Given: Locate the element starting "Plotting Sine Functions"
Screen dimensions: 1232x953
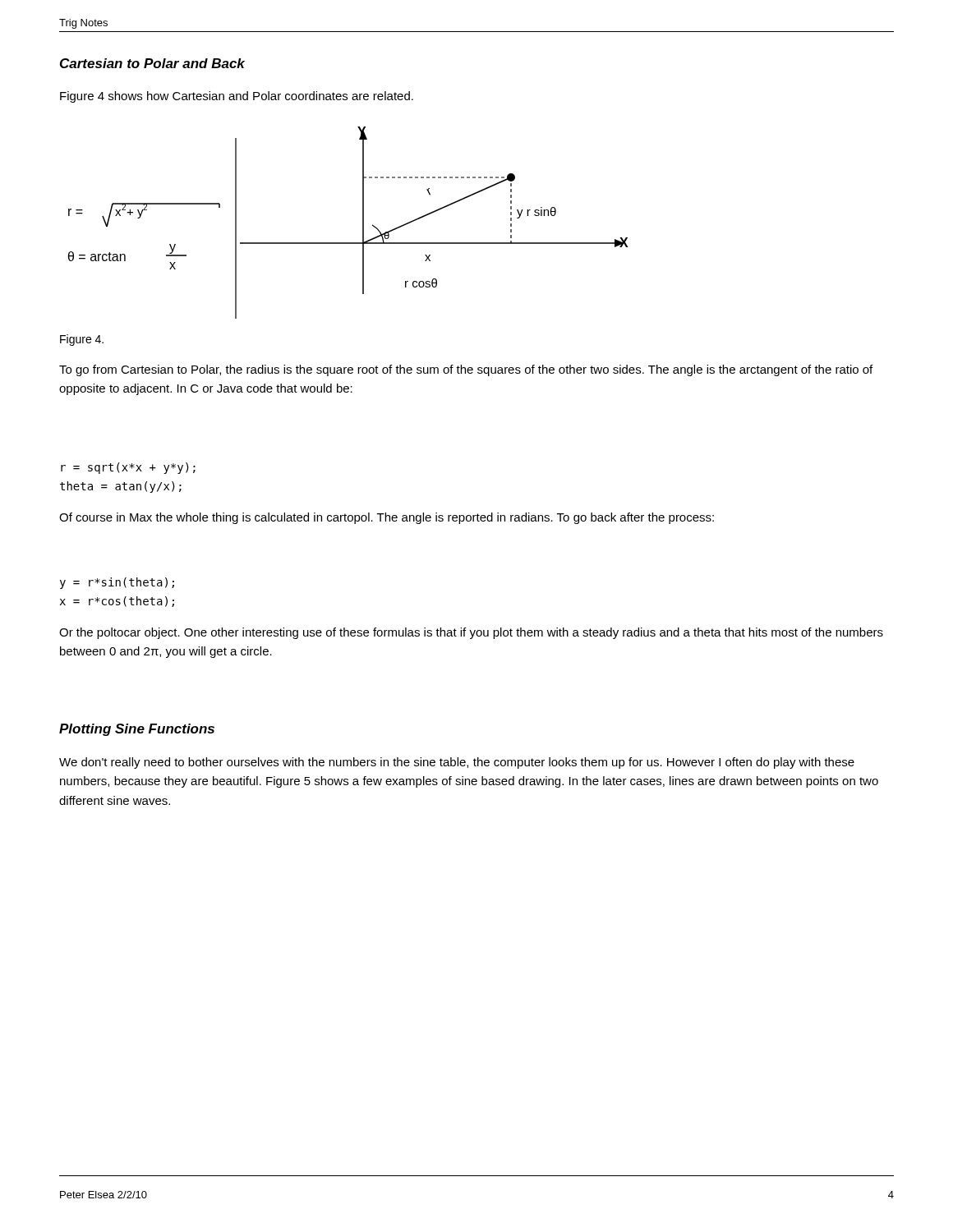Looking at the screenshot, I should point(137,729).
